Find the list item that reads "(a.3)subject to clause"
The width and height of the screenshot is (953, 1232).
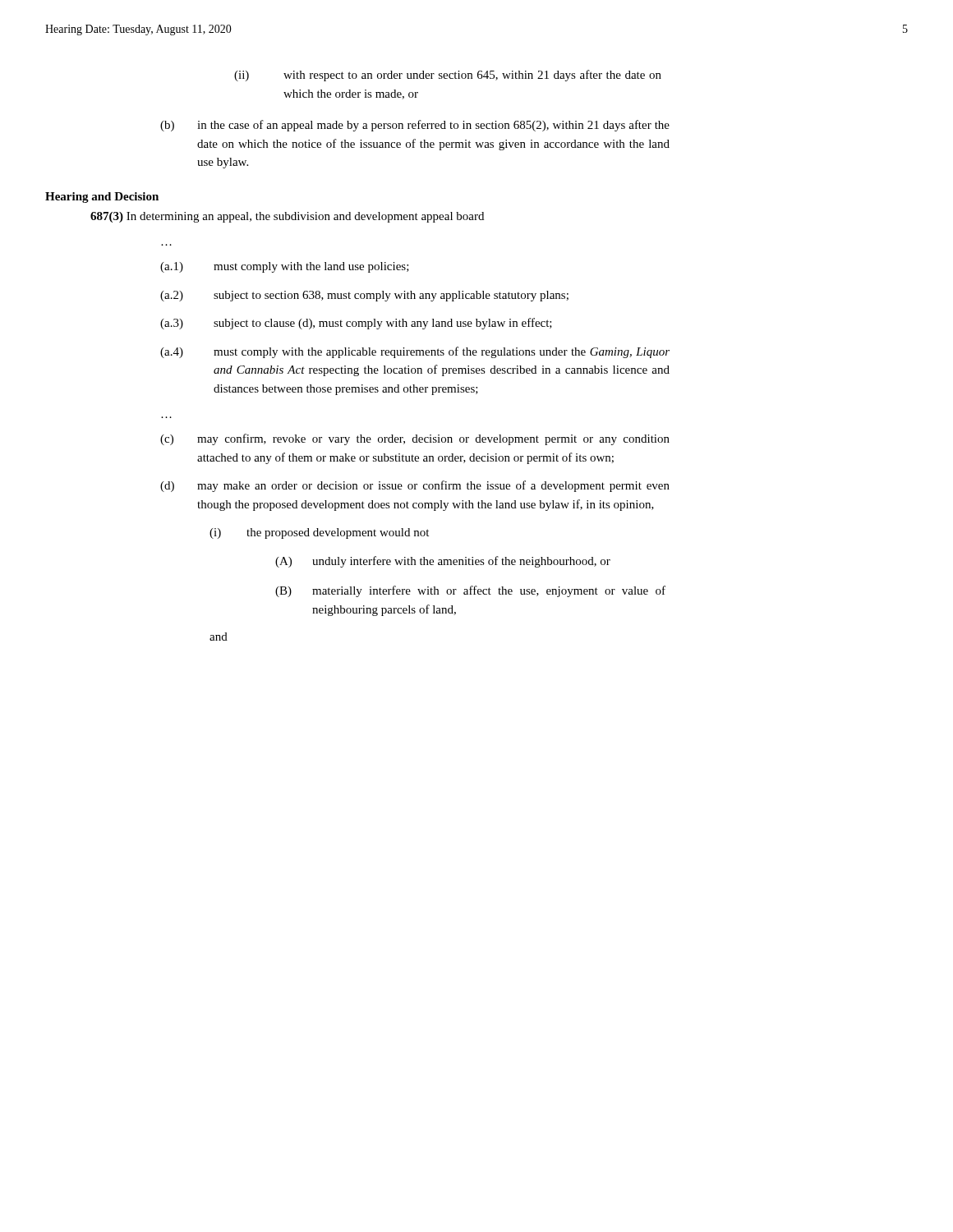coord(415,323)
